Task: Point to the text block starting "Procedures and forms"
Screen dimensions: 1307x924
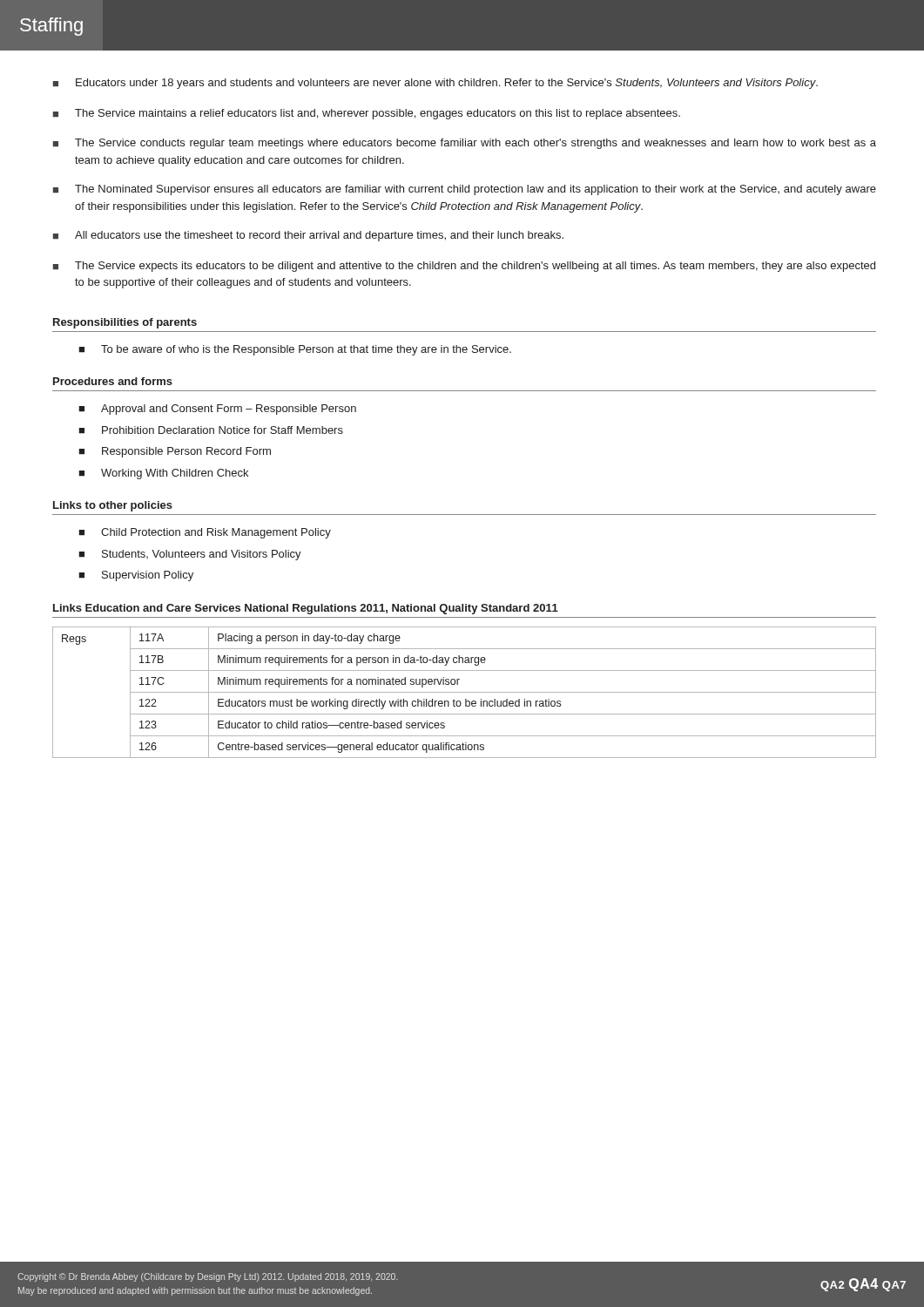Action: (x=112, y=381)
